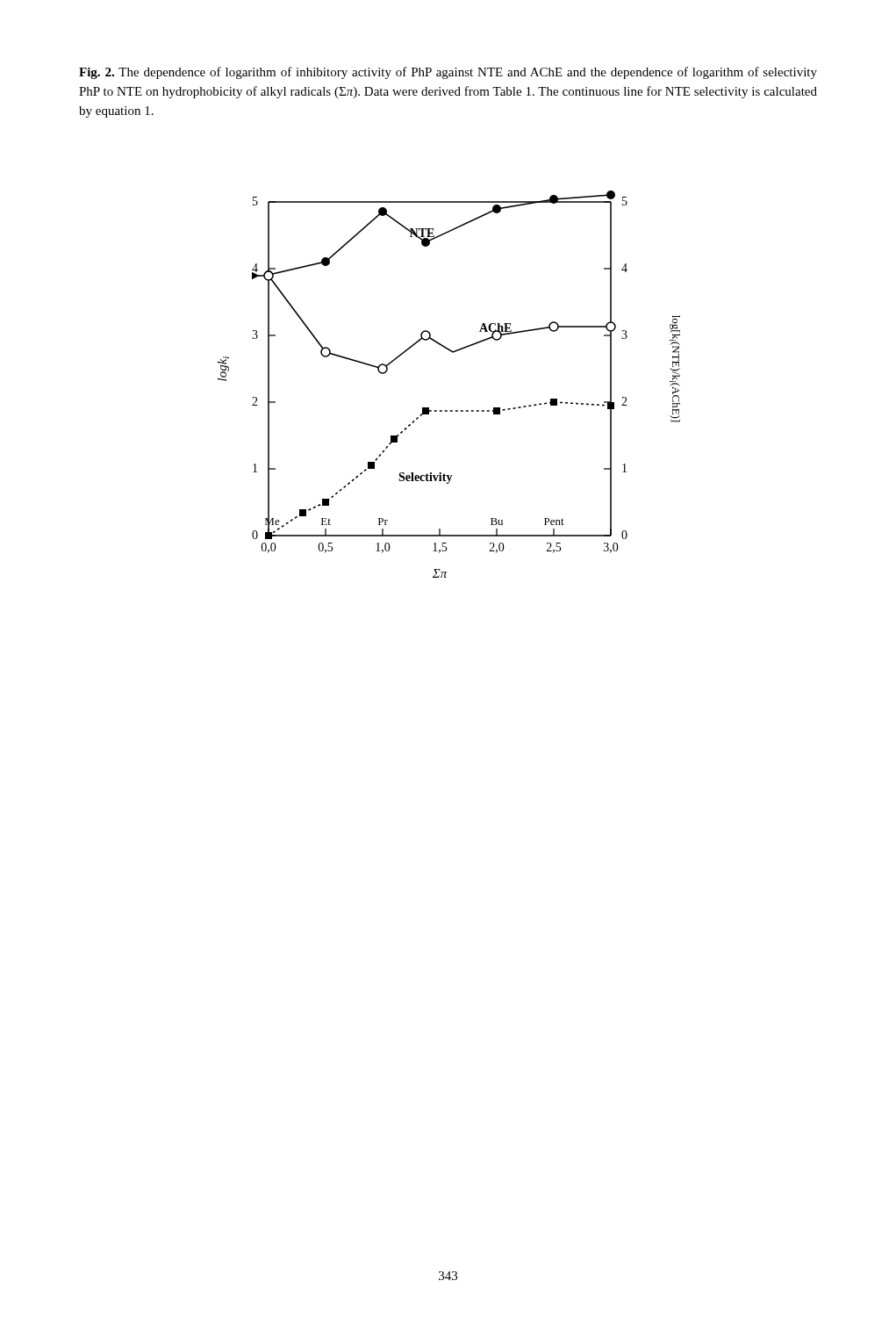Find the line chart

coord(448,413)
